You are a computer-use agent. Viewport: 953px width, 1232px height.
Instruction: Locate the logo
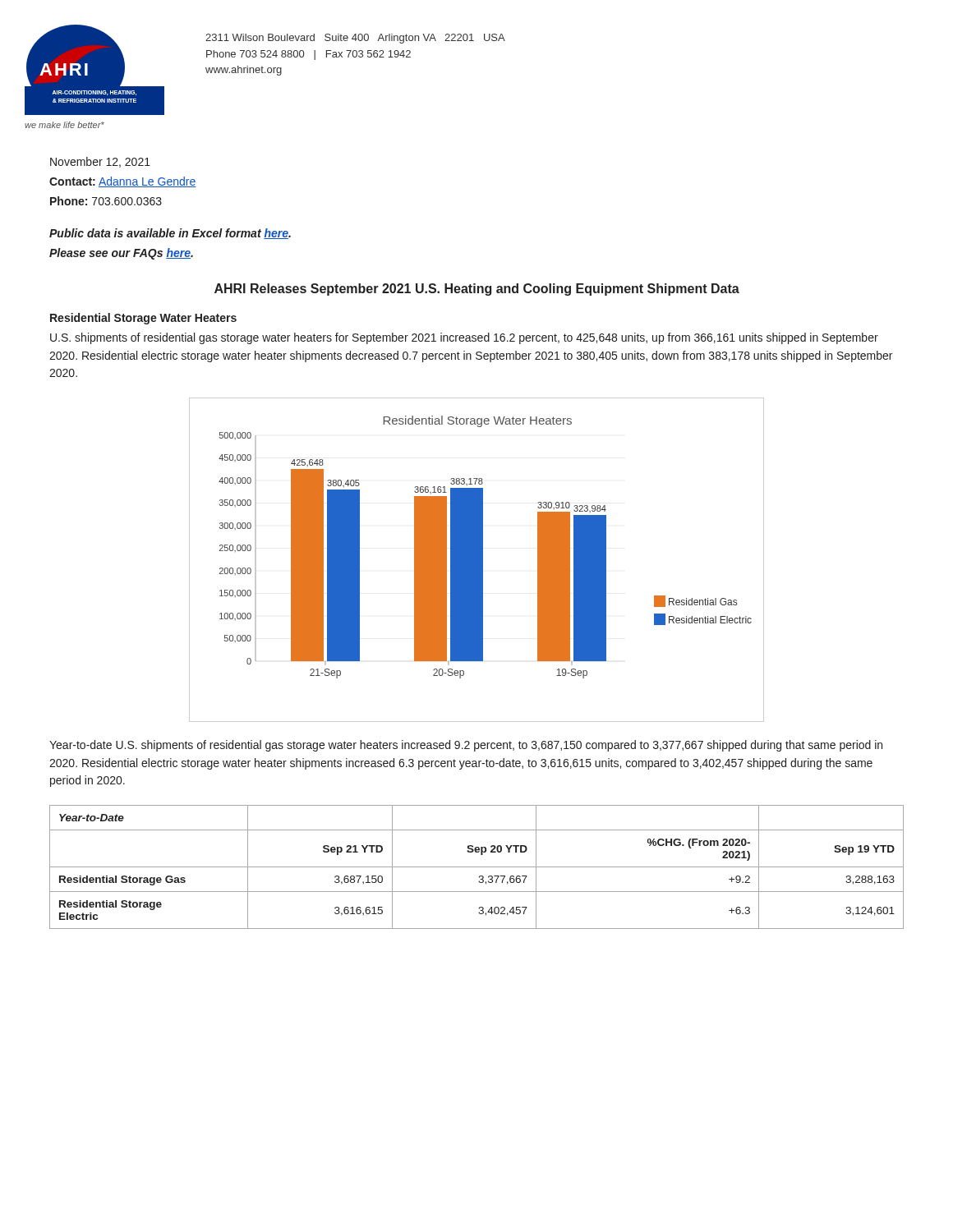point(99,77)
